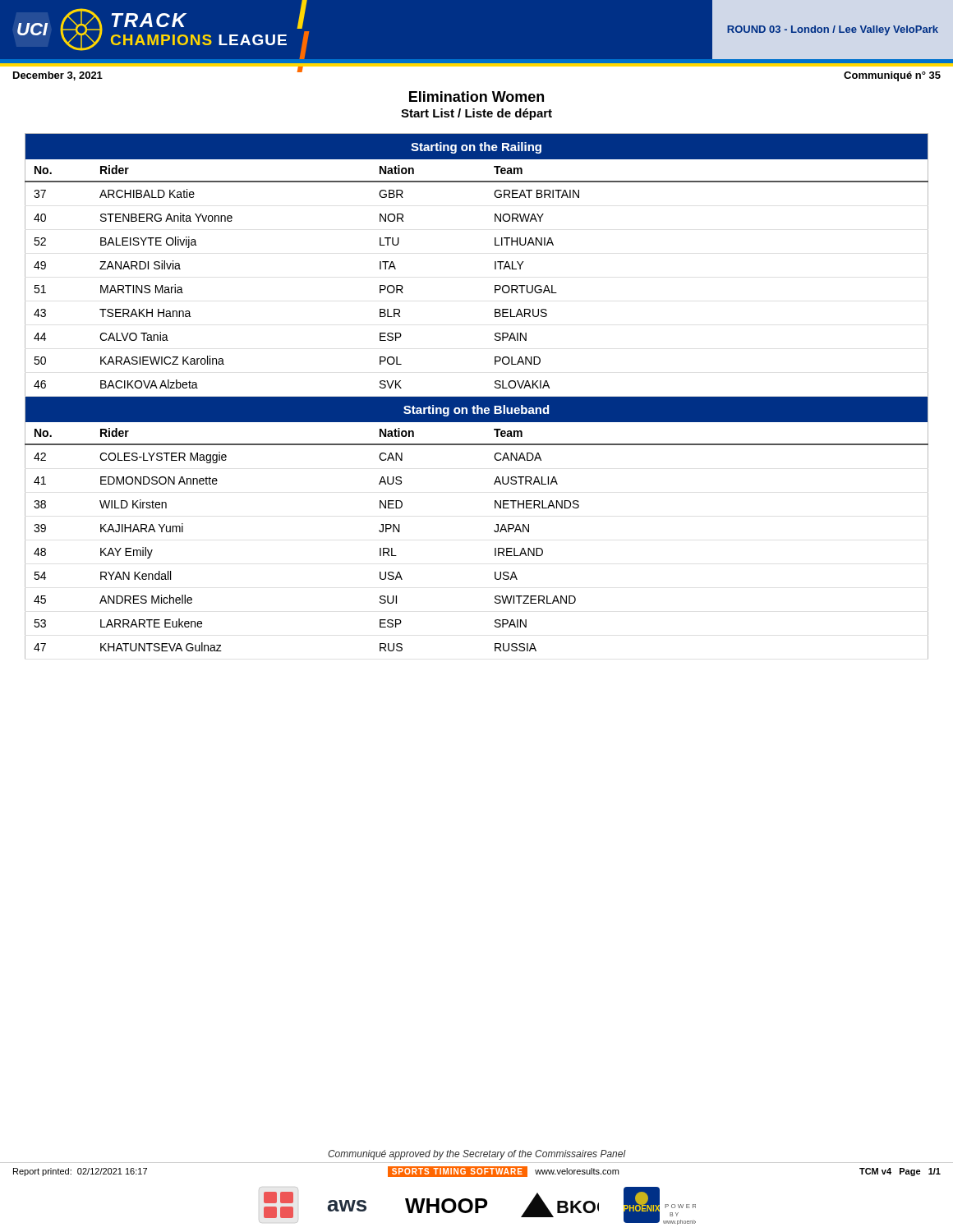This screenshot has width=953, height=1232.
Task: Locate the title that reads "Elimination Women Start List / Liste"
Action: pos(476,104)
